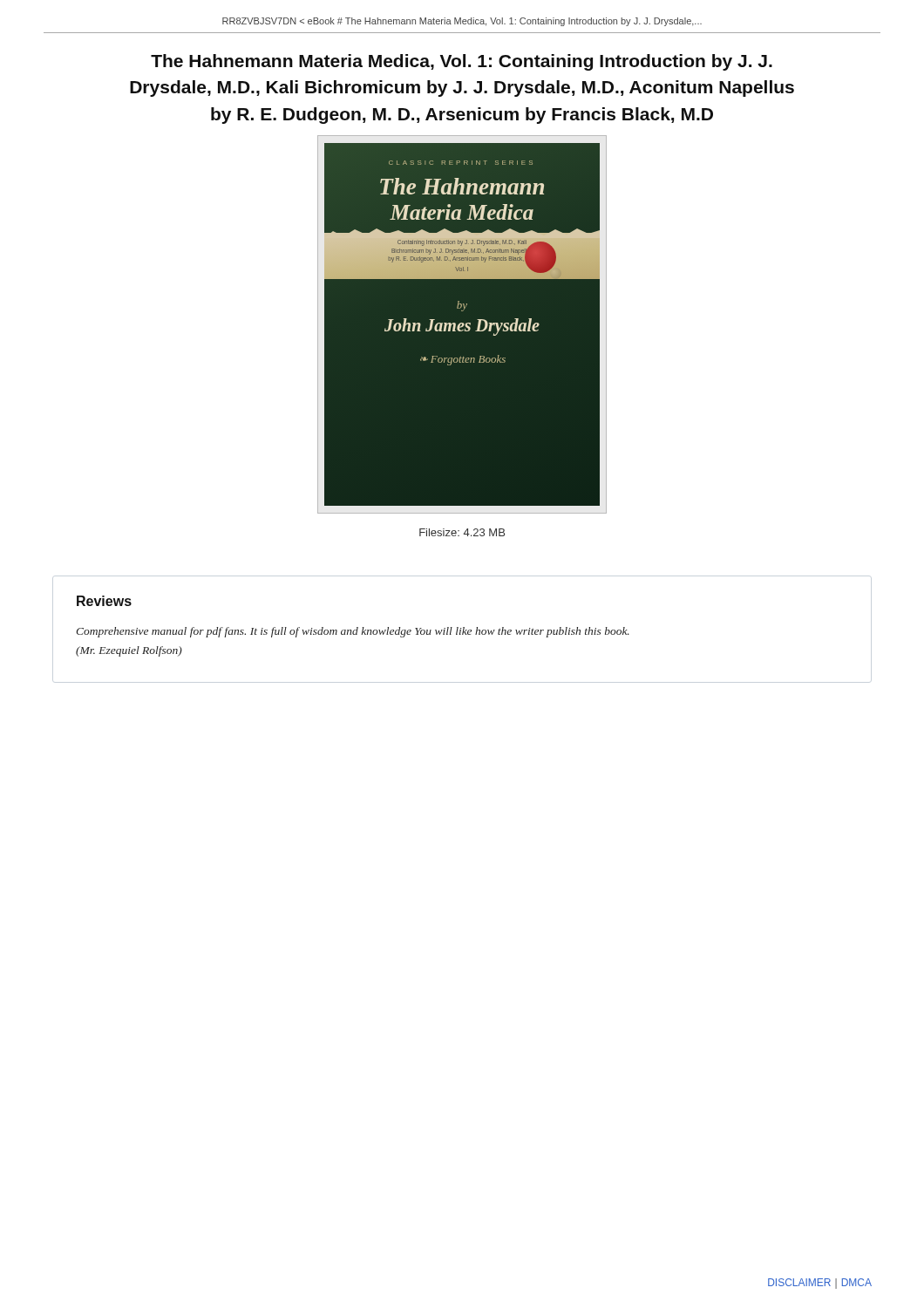Find the title
Image resolution: width=924 pixels, height=1308 pixels.
point(462,88)
